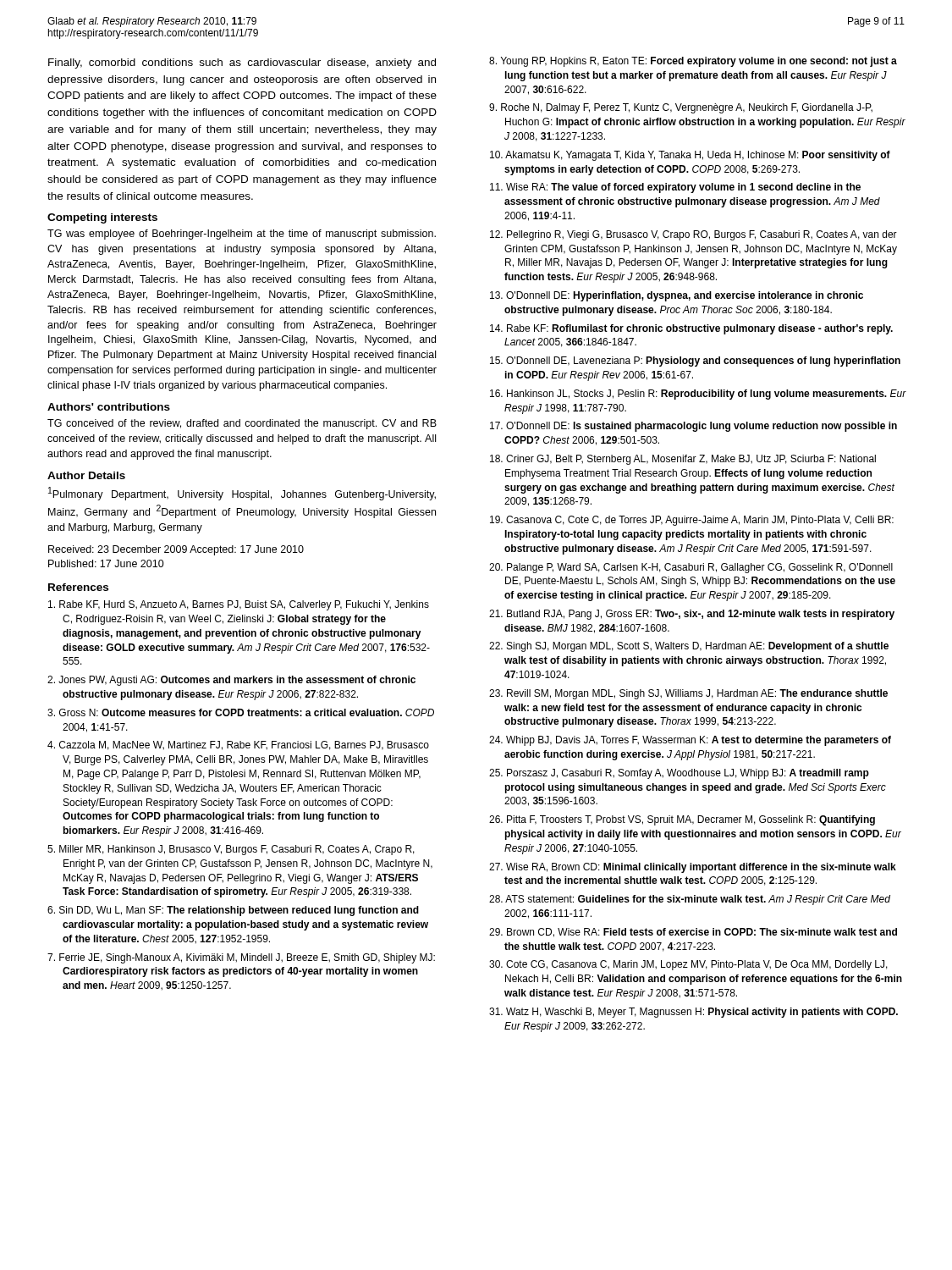The image size is (952, 1270).
Task: Locate the list item that says "7. Ferrie JE, Singh-Manoux A, Kivimäki M,"
Action: point(242,971)
